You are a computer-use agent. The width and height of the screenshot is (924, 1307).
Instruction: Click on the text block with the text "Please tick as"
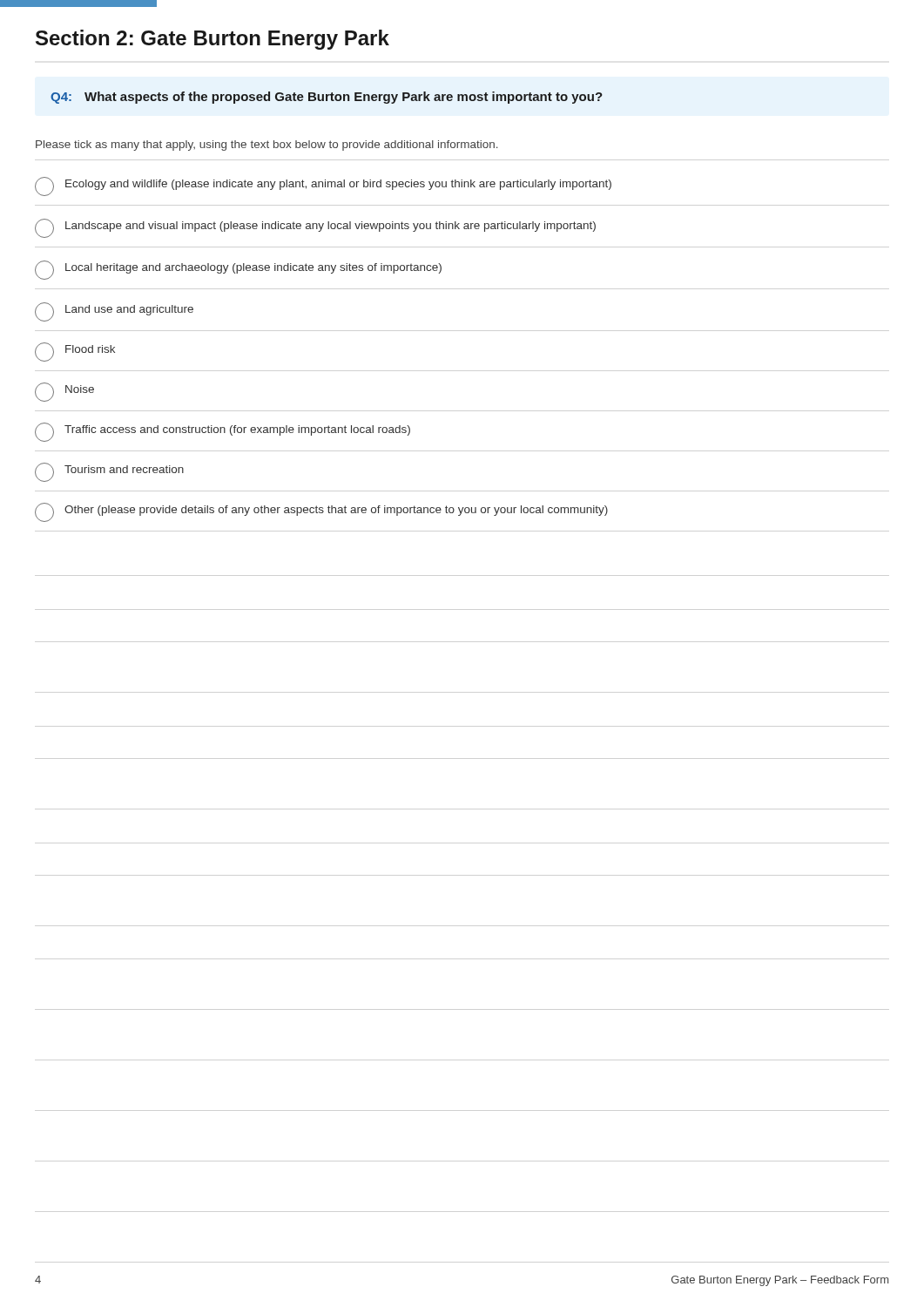coord(267,144)
